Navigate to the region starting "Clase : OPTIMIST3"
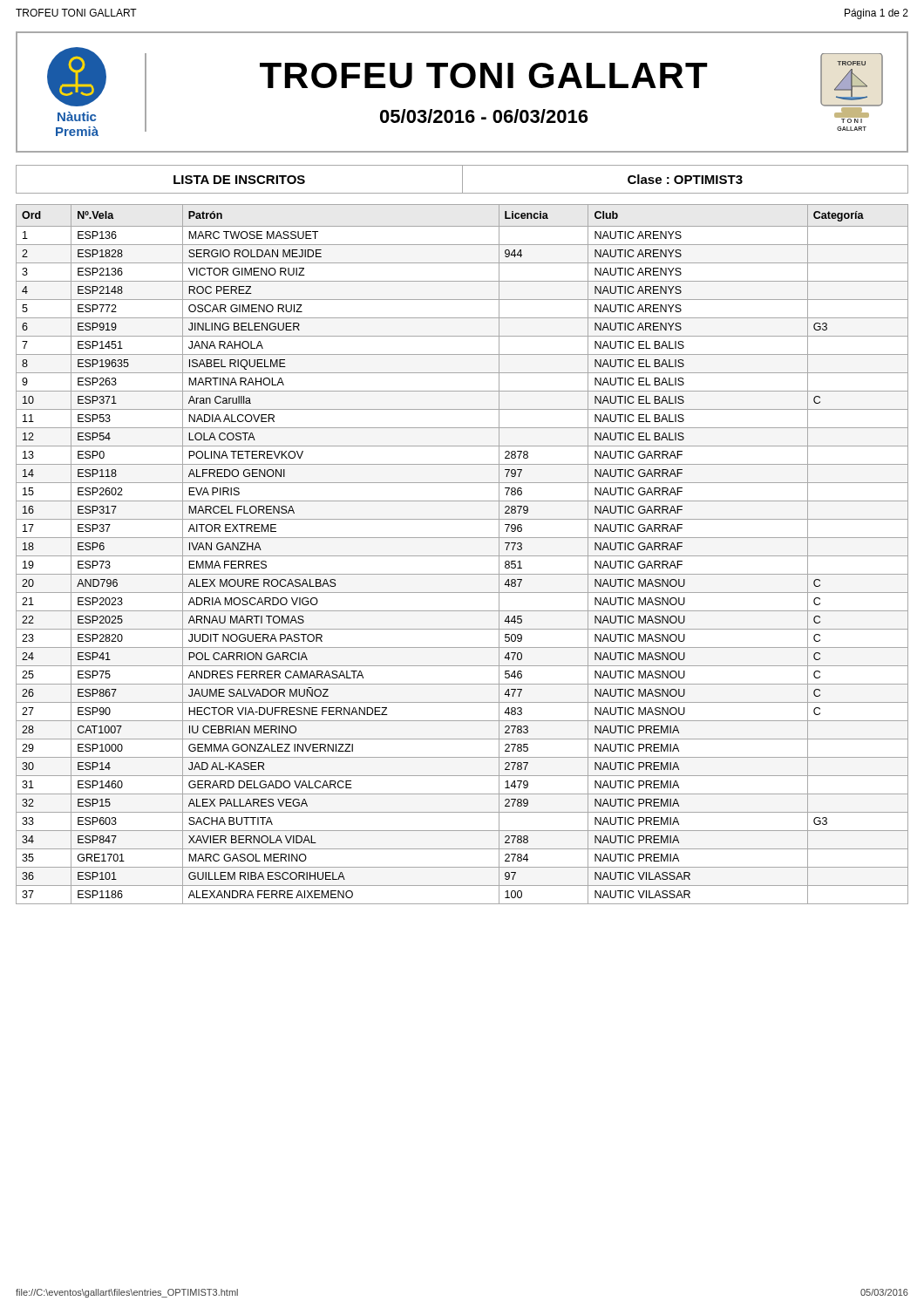Screen dimensions: 1308x924 pyautogui.click(x=685, y=179)
